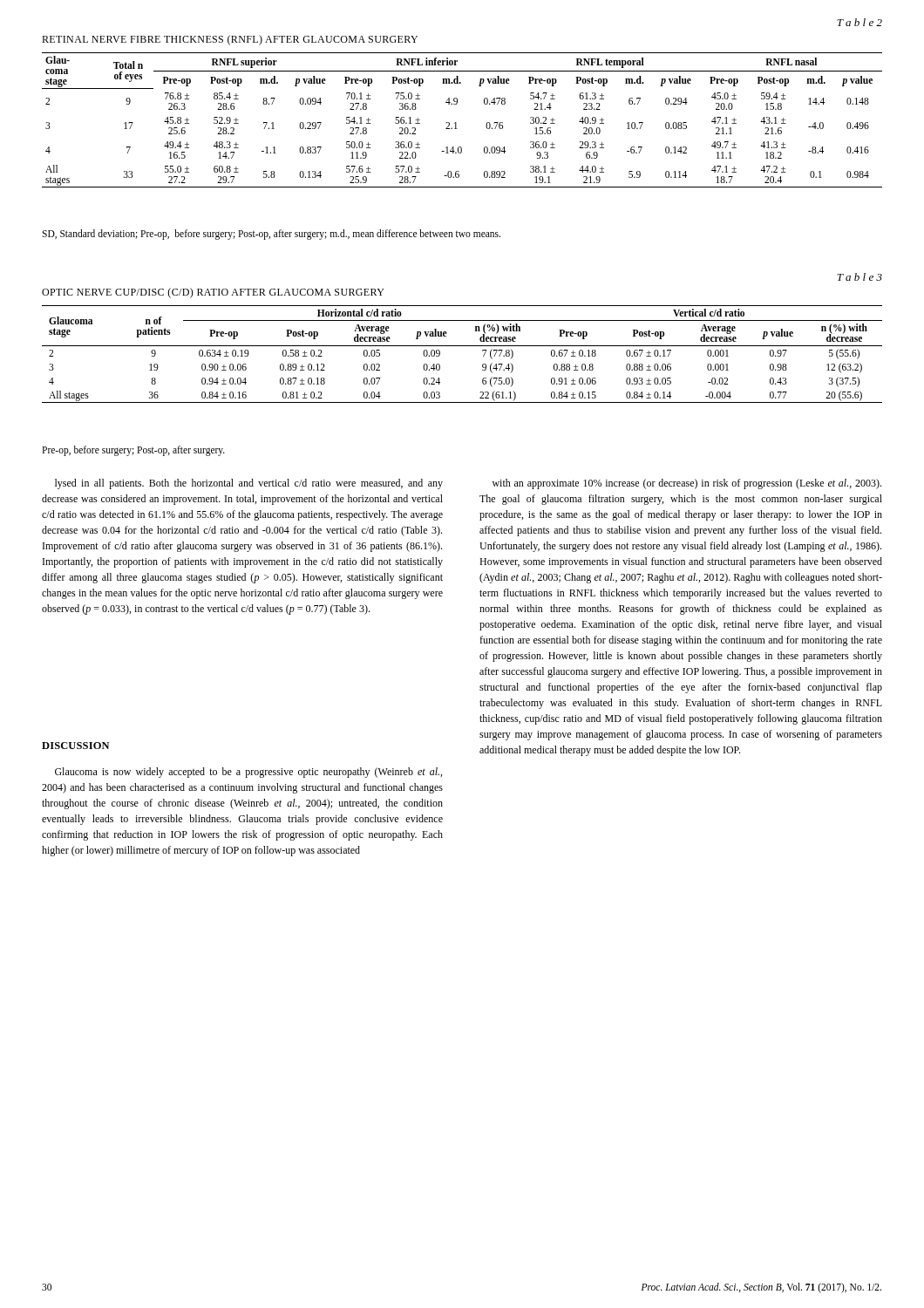Where is the passage that starts "with an approximate 10% increase"?
Image resolution: width=924 pixels, height=1308 pixels.
[681, 616]
